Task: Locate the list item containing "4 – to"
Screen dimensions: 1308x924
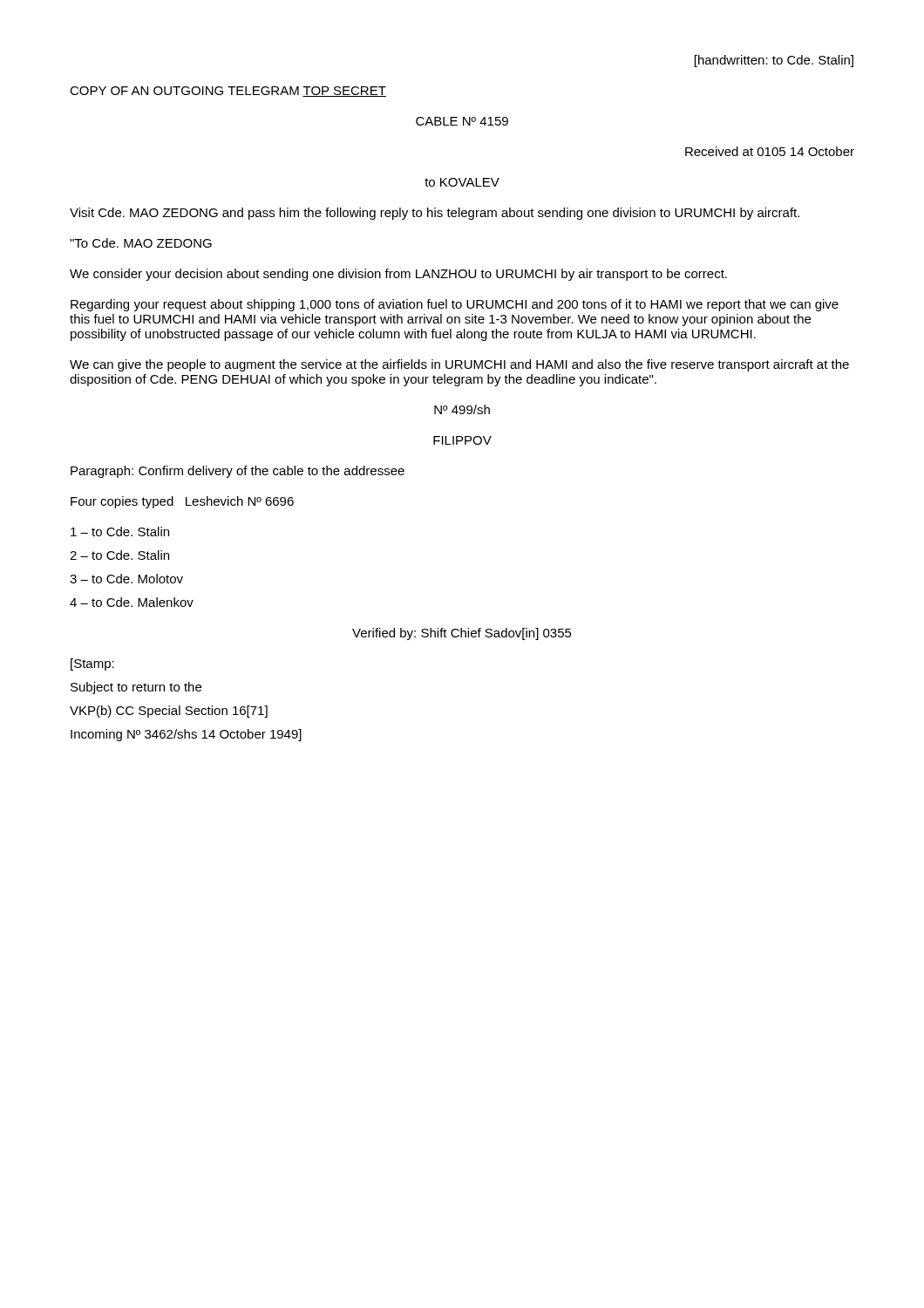Action: 132,602
